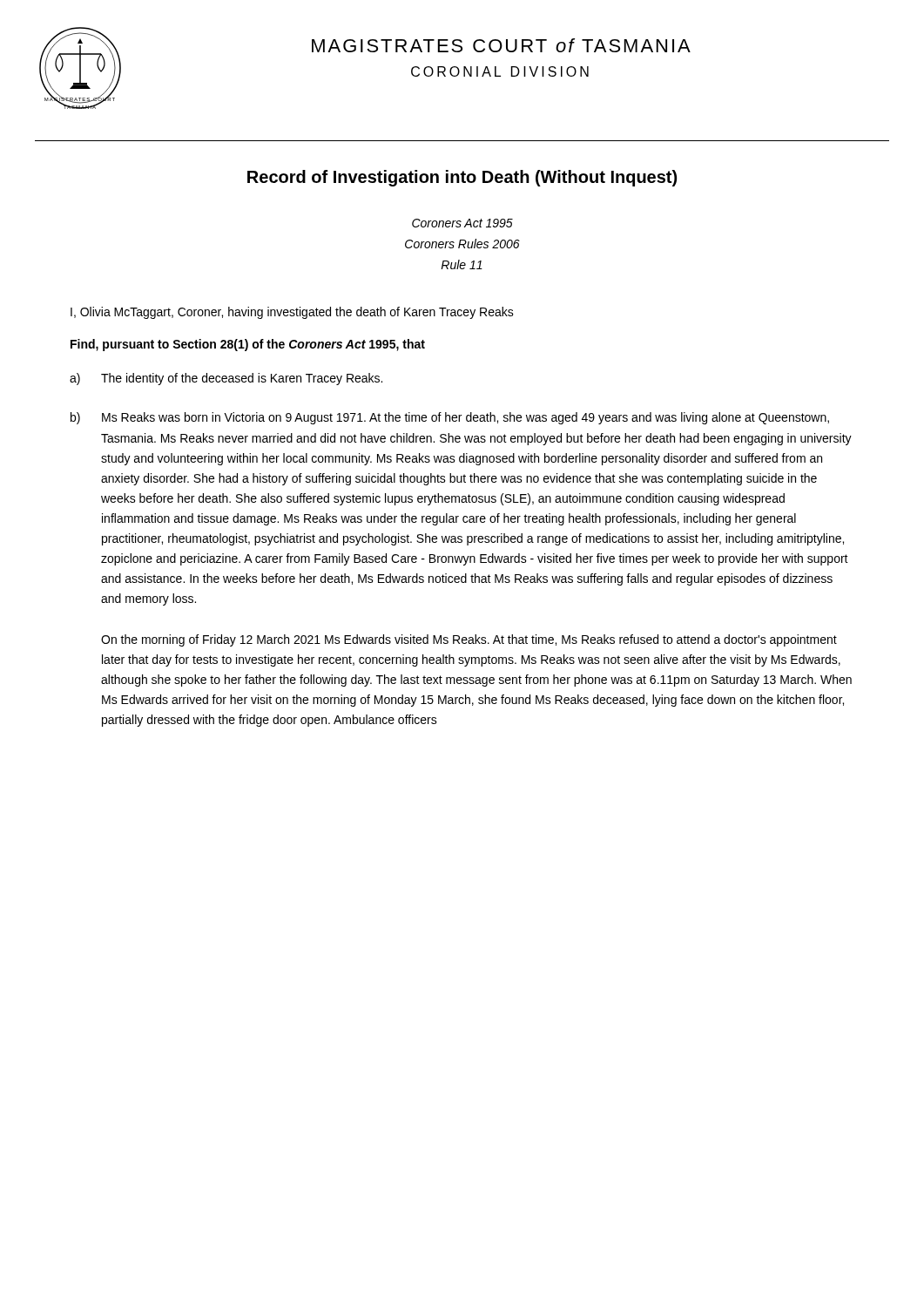Navigate to the region starting "Record of Investigation into Death (Without Inquest)"
Viewport: 924px width, 1307px height.
pos(462,177)
